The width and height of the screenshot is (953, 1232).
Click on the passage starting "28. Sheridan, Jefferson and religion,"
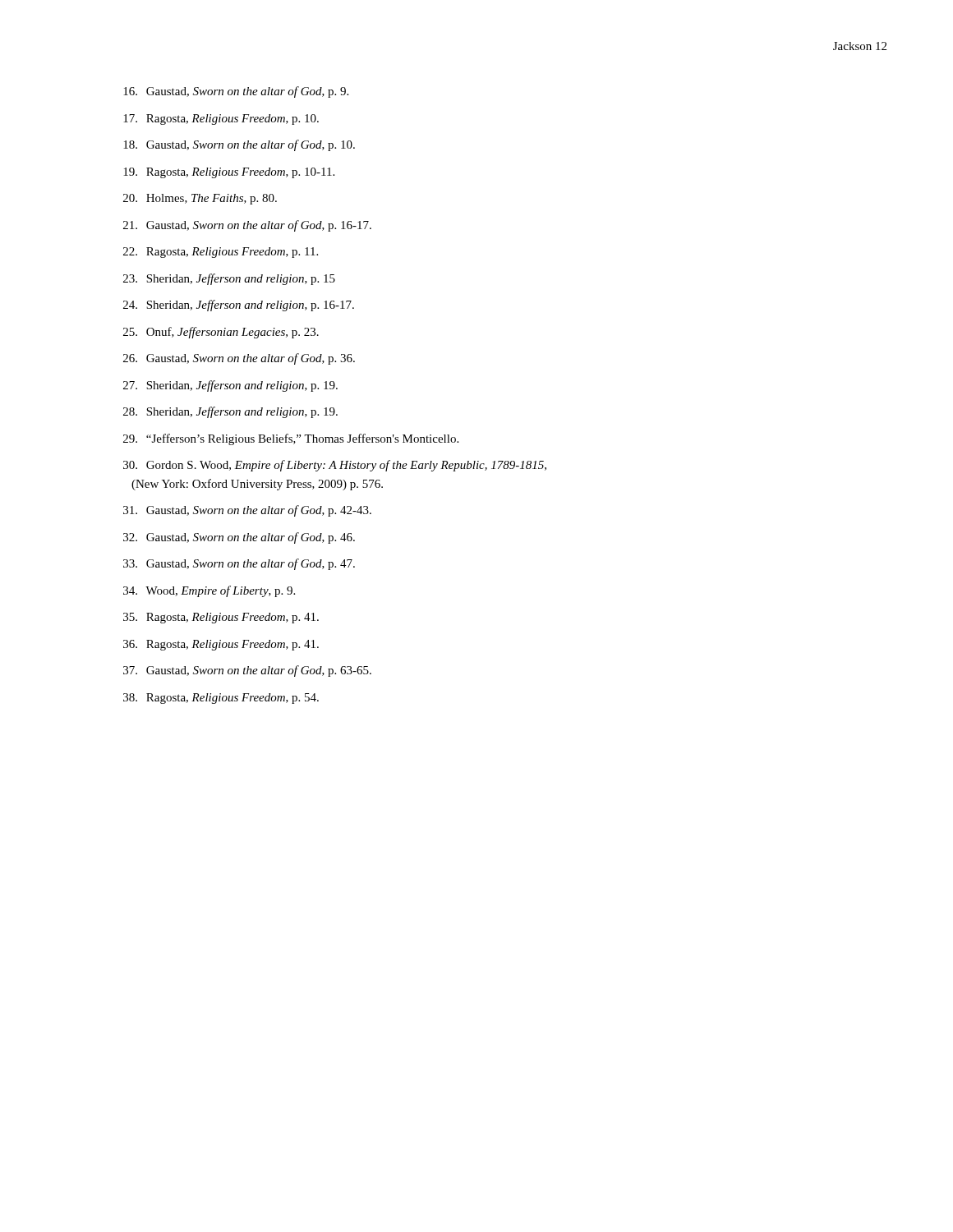[x=223, y=412]
